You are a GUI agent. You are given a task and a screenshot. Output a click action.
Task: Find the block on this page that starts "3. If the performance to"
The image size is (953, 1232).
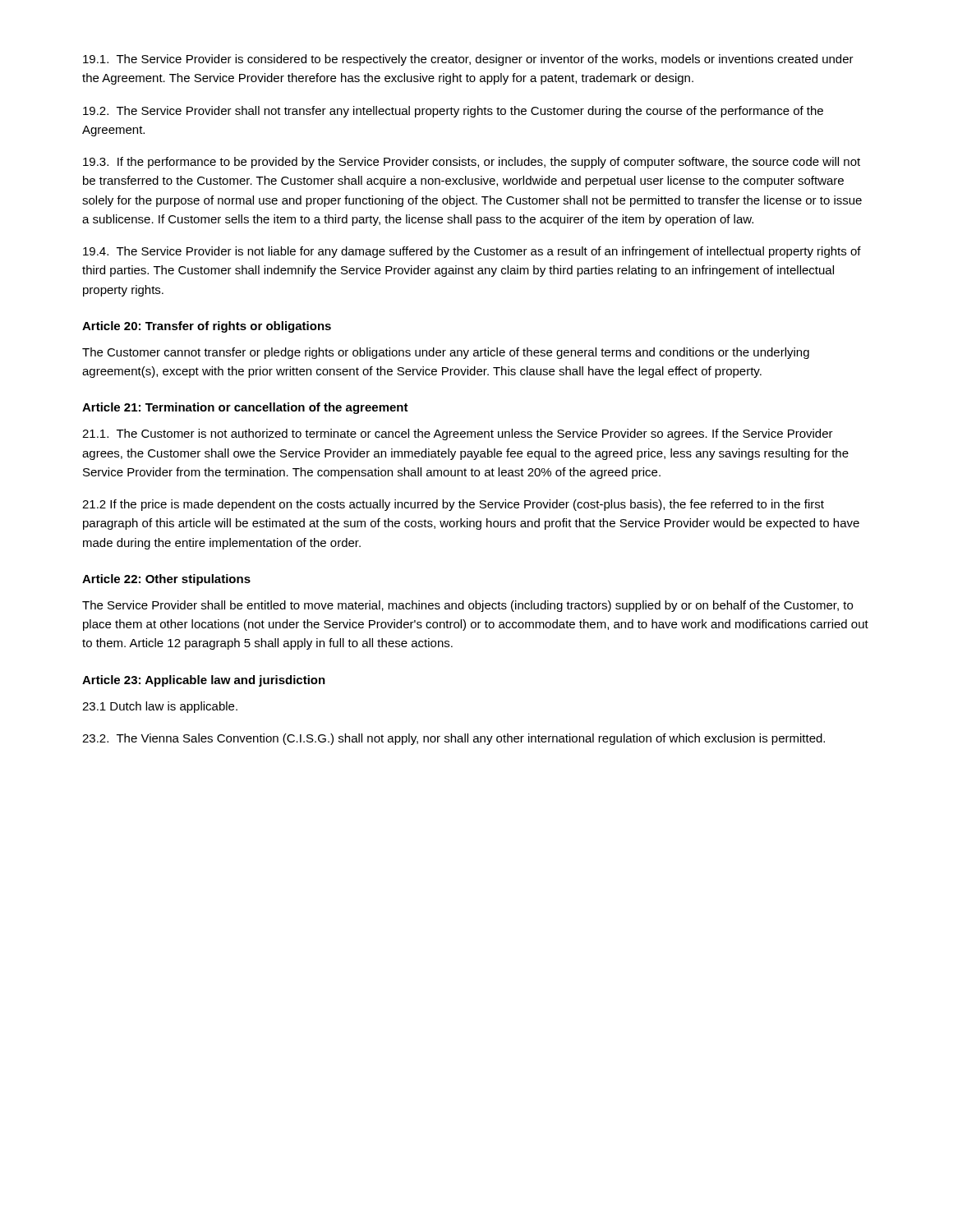[x=472, y=190]
